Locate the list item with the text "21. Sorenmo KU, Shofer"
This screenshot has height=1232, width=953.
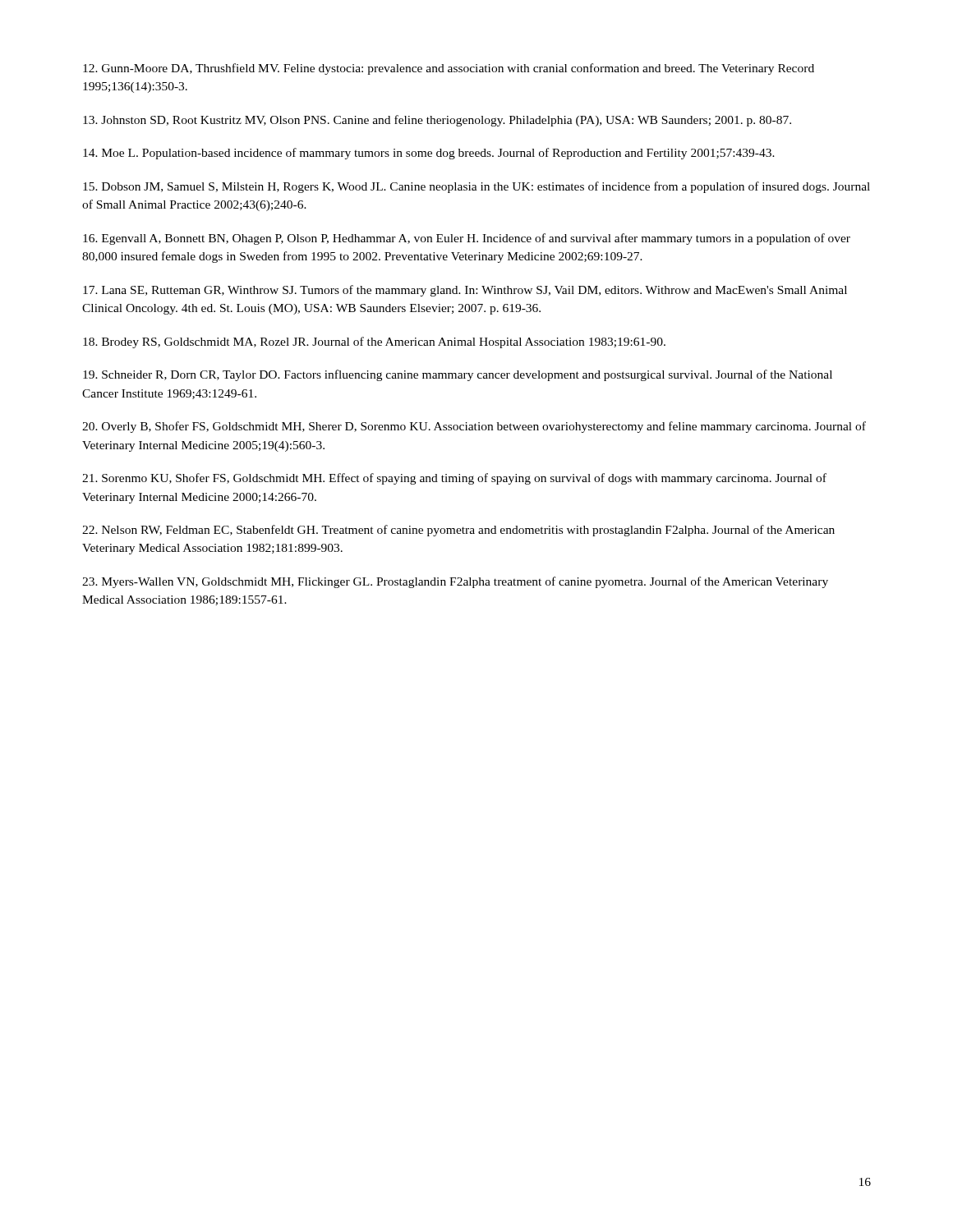tap(454, 487)
